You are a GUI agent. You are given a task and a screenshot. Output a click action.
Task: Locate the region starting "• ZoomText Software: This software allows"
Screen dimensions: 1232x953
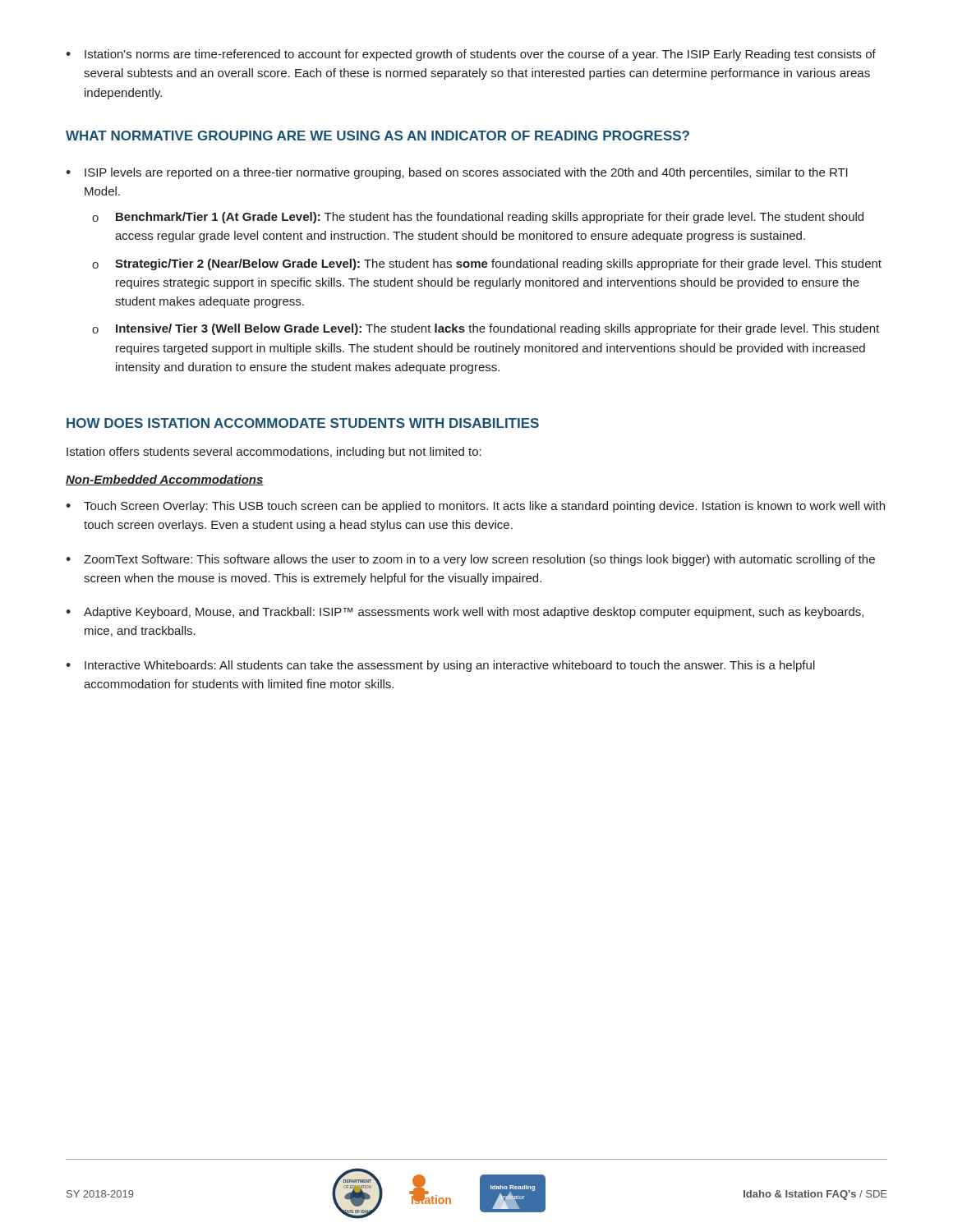click(x=476, y=568)
